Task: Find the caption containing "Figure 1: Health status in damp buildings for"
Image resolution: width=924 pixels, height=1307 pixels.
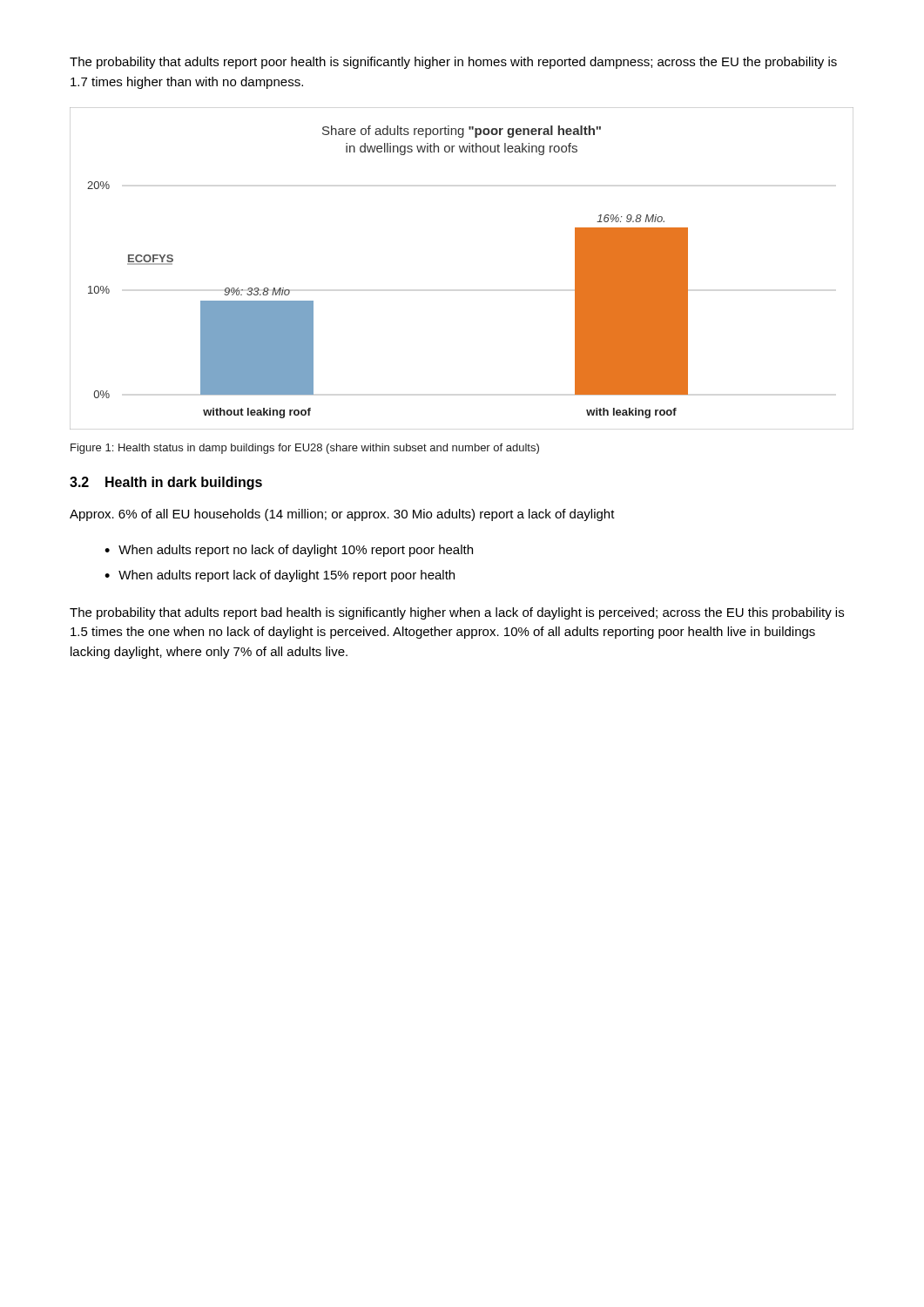Action: (305, 447)
